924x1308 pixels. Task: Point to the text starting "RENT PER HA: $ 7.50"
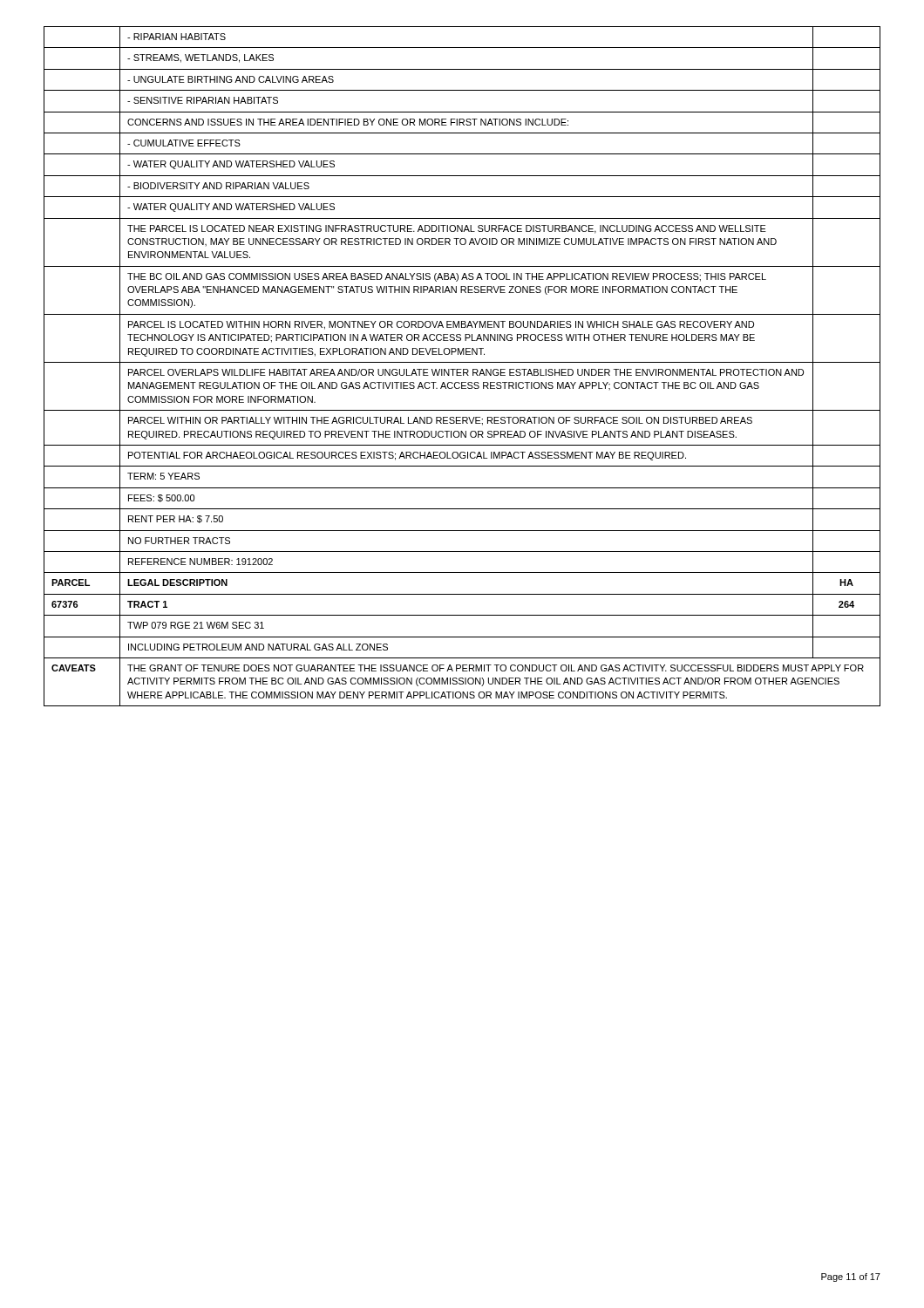click(x=175, y=519)
